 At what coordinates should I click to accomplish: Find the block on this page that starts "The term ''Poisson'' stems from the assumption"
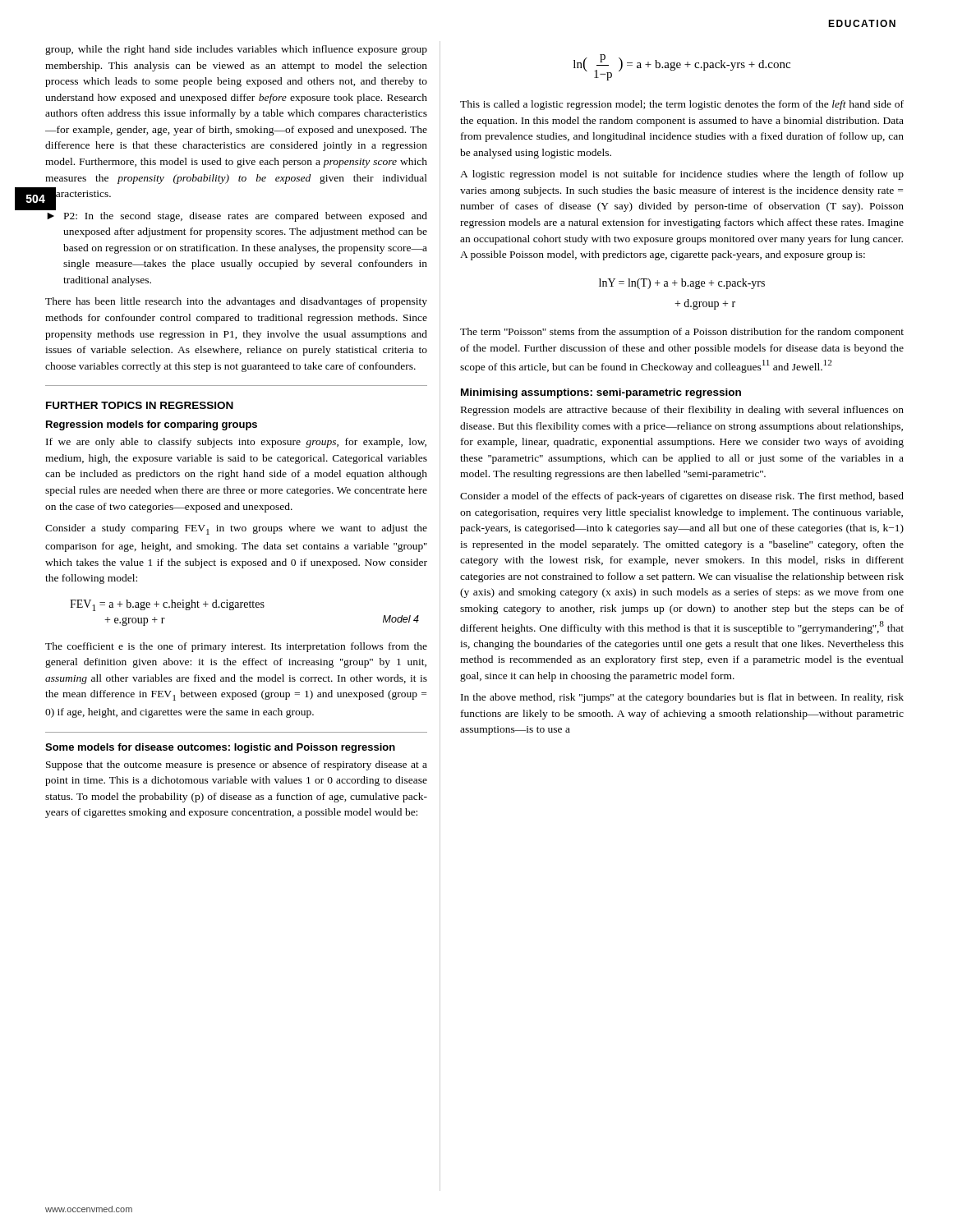(682, 349)
